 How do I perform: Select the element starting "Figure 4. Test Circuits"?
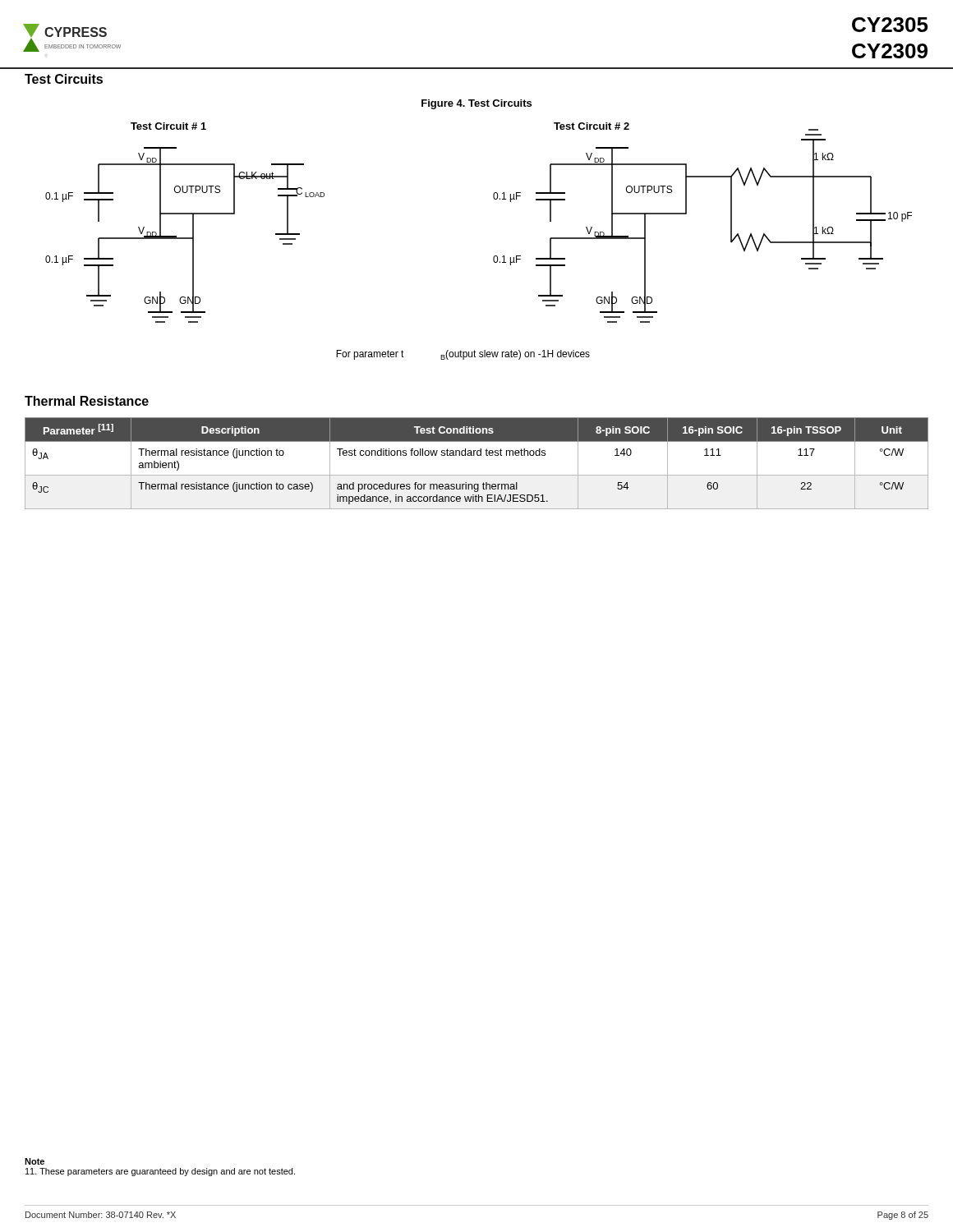click(476, 103)
